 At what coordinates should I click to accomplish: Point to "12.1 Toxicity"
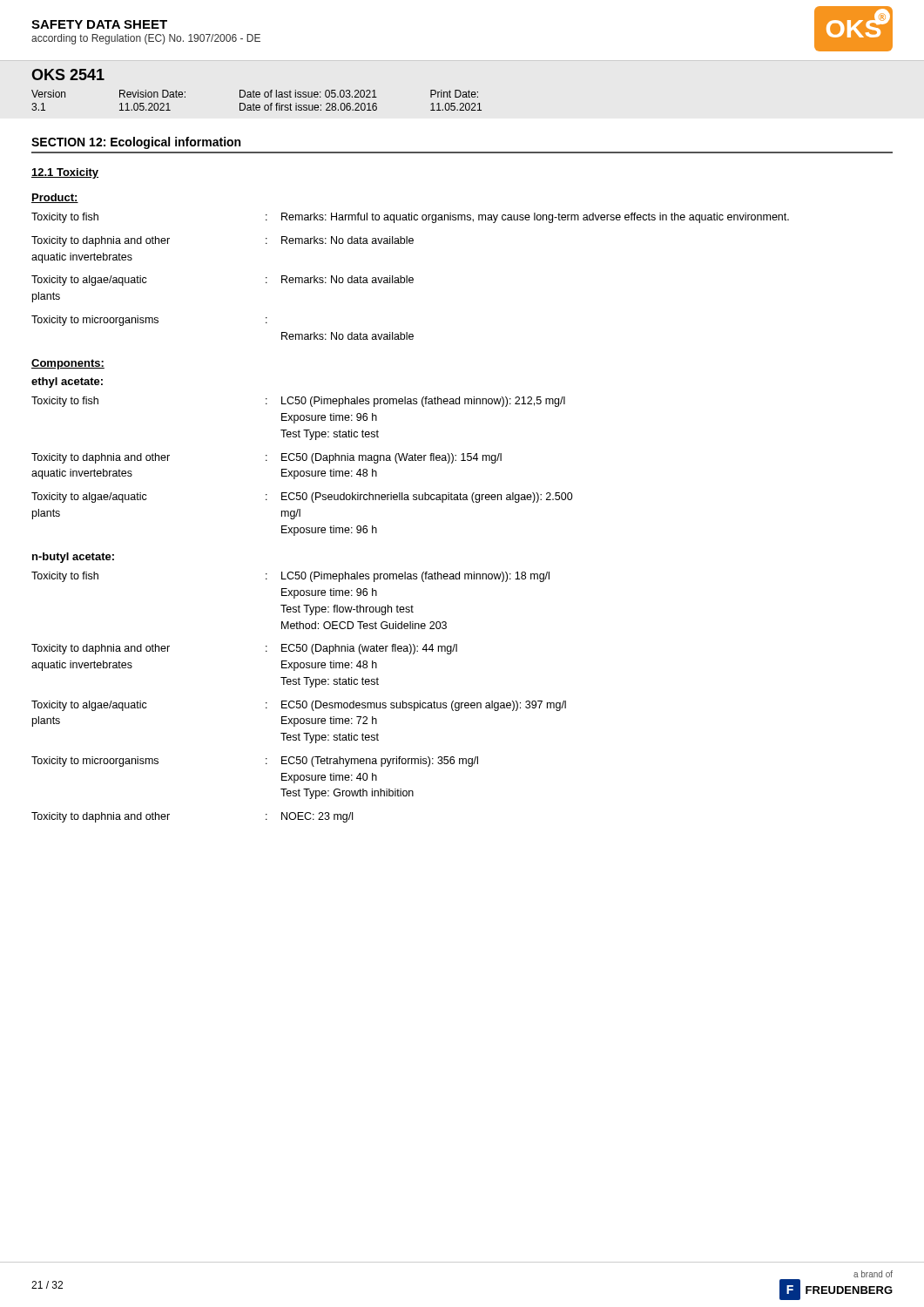(x=65, y=172)
